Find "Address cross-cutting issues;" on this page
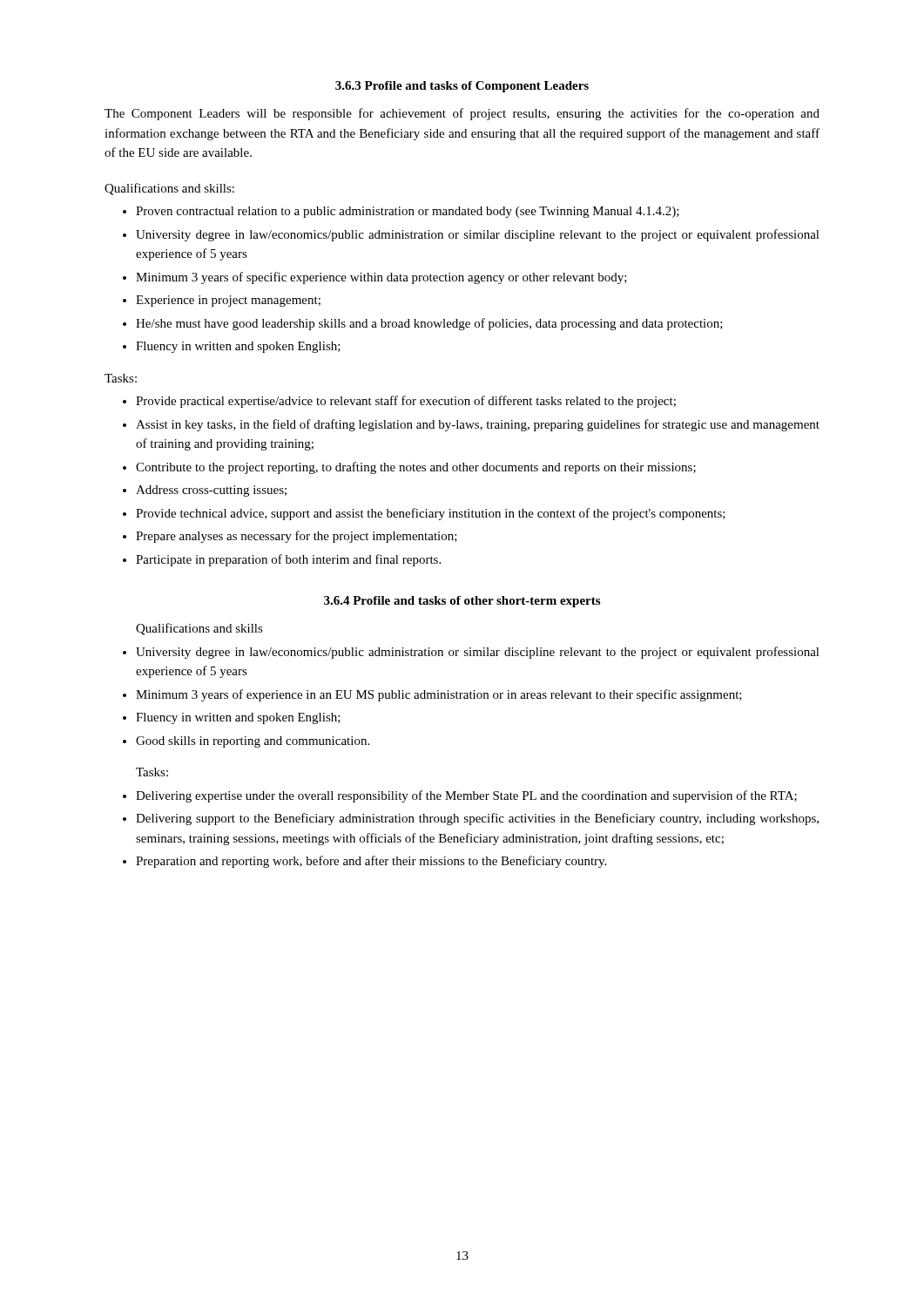The height and width of the screenshot is (1307, 924). coord(212,490)
